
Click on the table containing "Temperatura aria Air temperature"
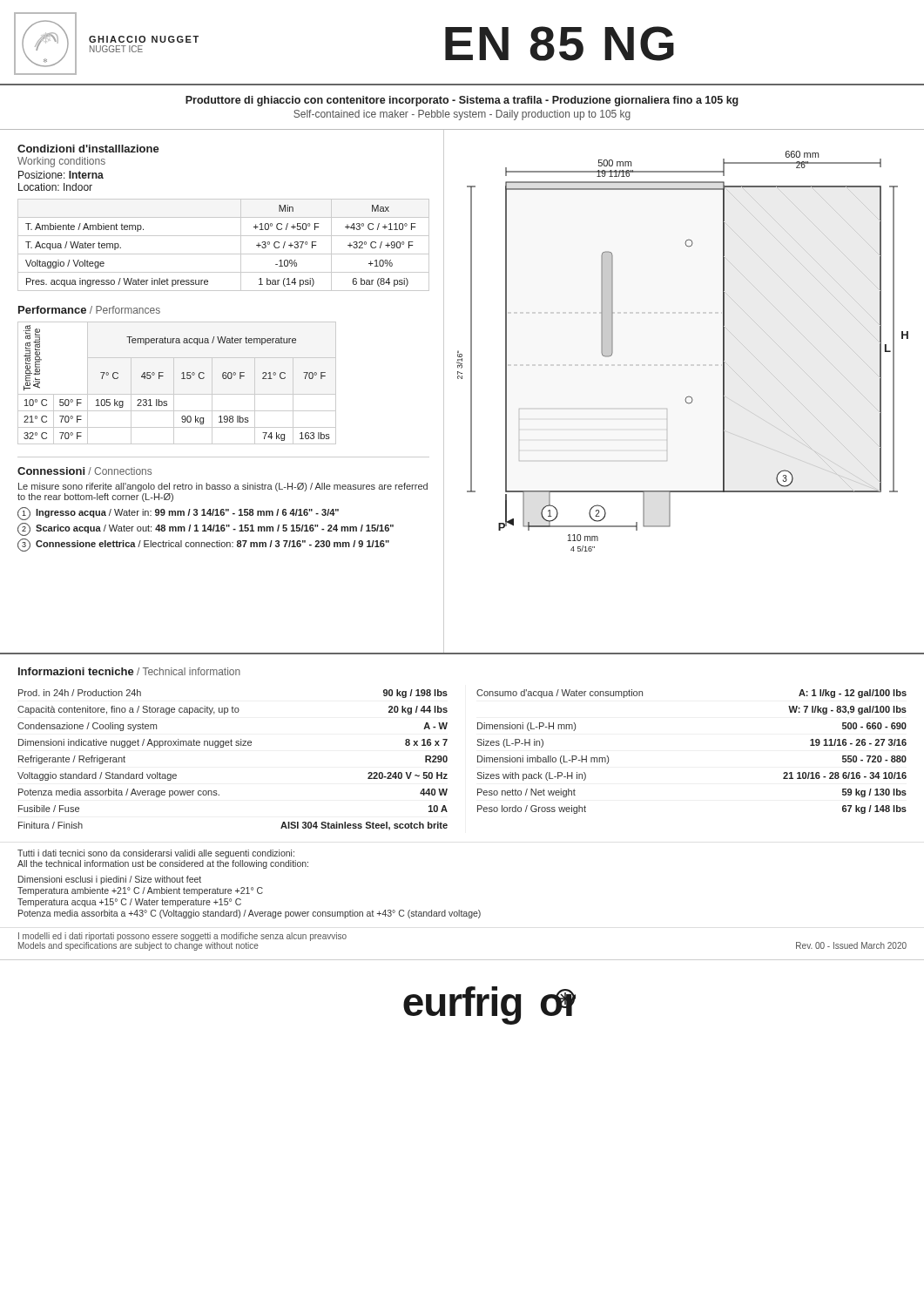click(223, 383)
